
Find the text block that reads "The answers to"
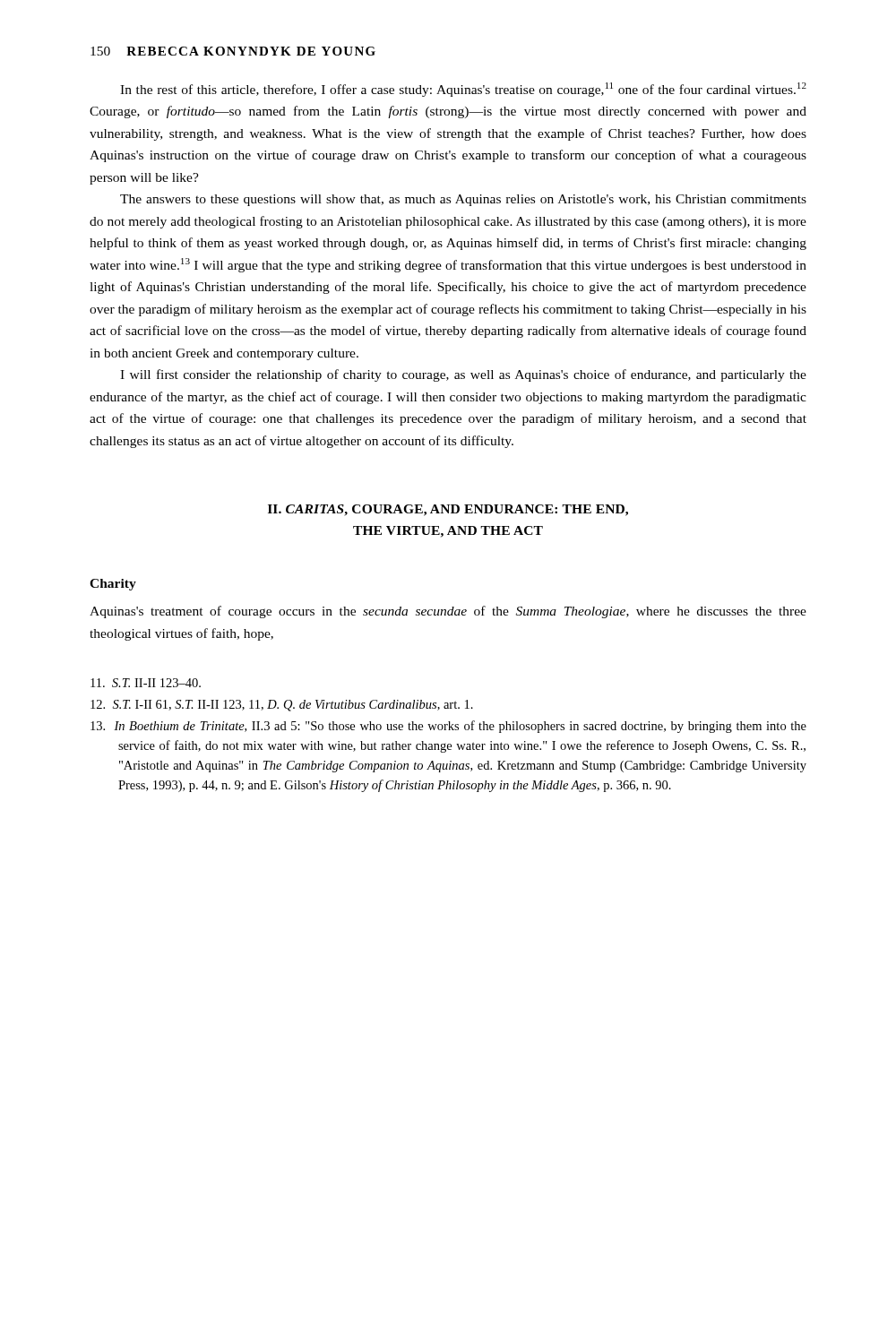click(x=448, y=276)
